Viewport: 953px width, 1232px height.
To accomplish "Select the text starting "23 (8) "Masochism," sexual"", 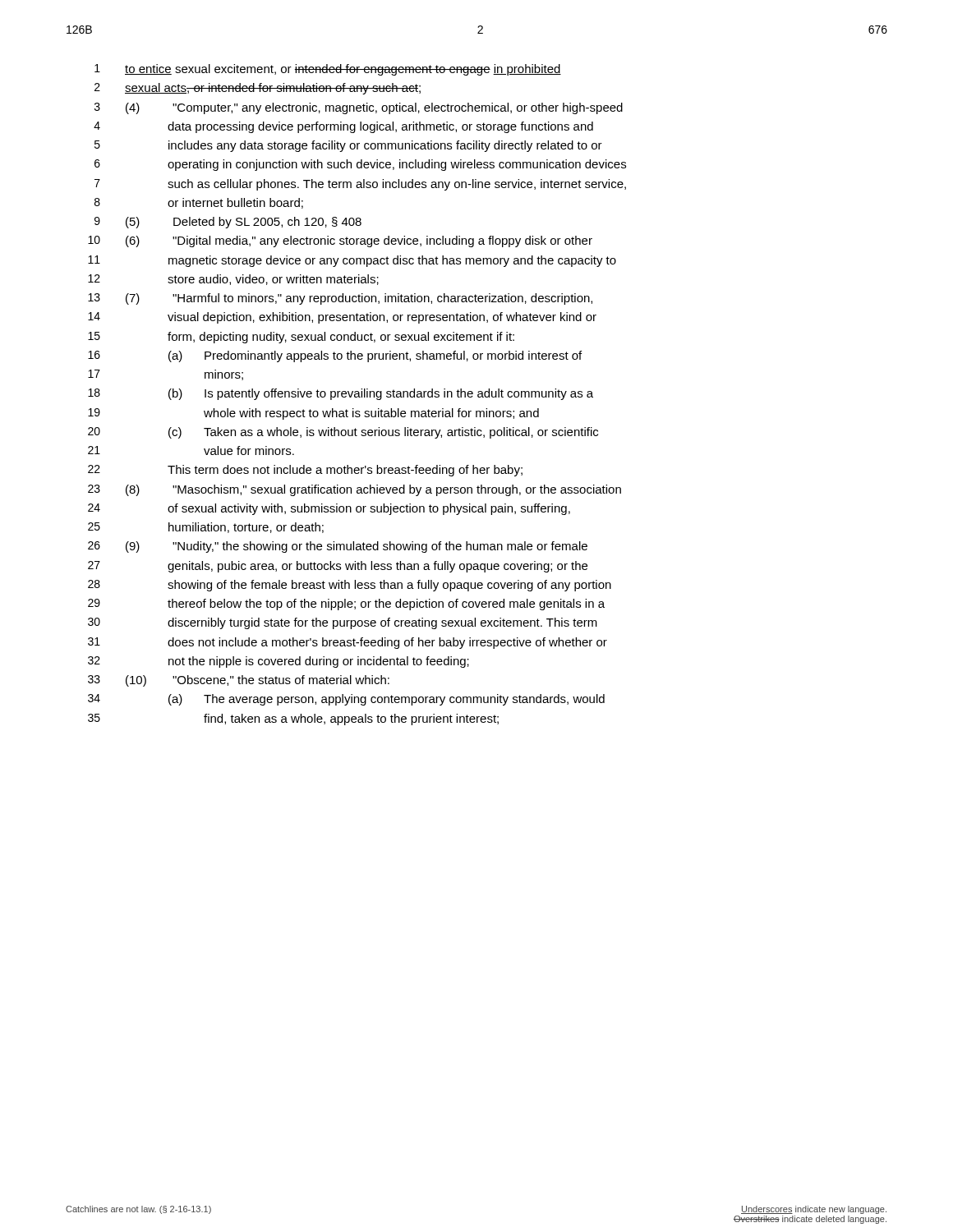I will [x=476, y=489].
